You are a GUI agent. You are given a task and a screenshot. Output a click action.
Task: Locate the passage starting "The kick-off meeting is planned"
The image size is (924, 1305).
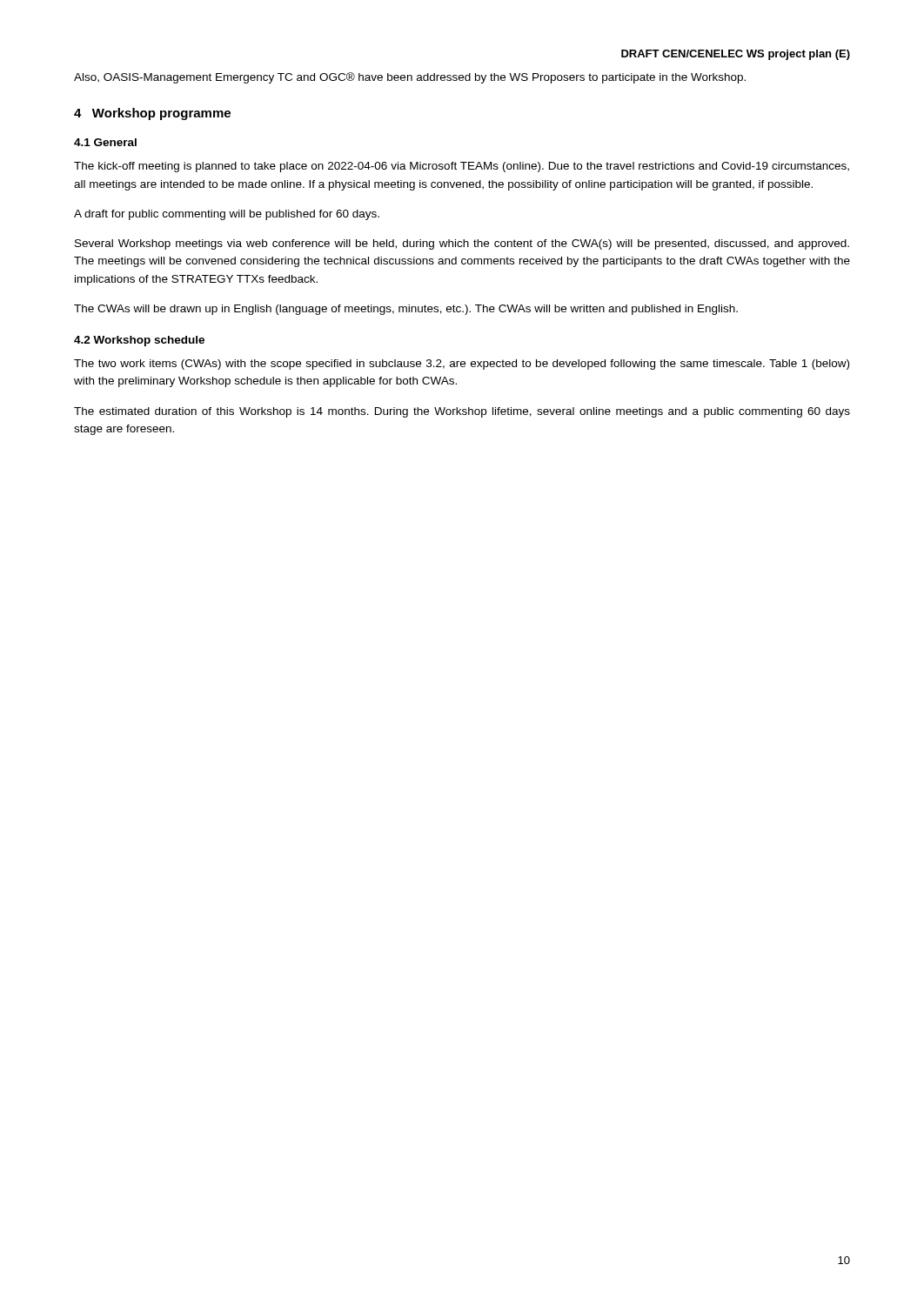click(x=462, y=175)
